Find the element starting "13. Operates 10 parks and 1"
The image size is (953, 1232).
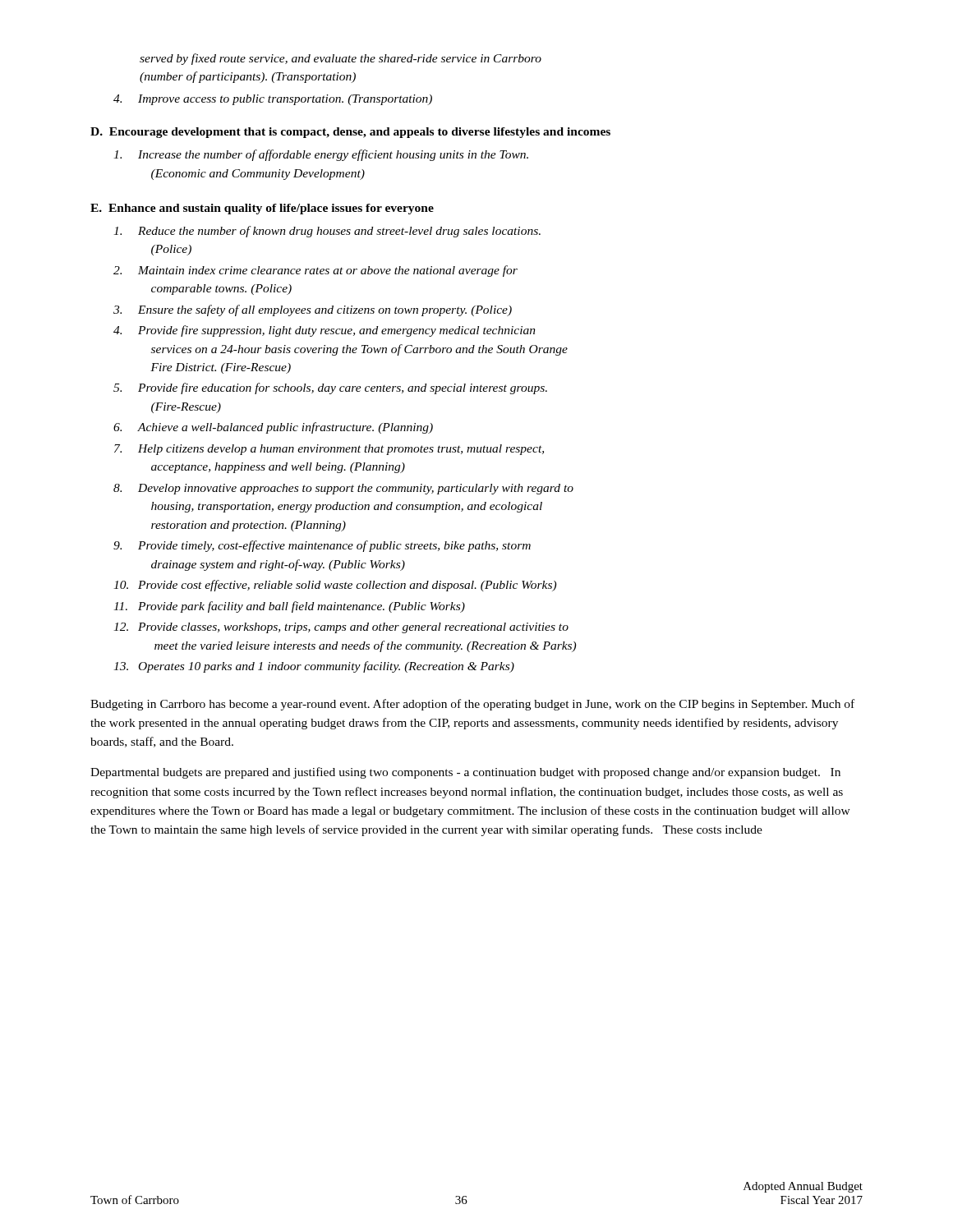(x=488, y=666)
